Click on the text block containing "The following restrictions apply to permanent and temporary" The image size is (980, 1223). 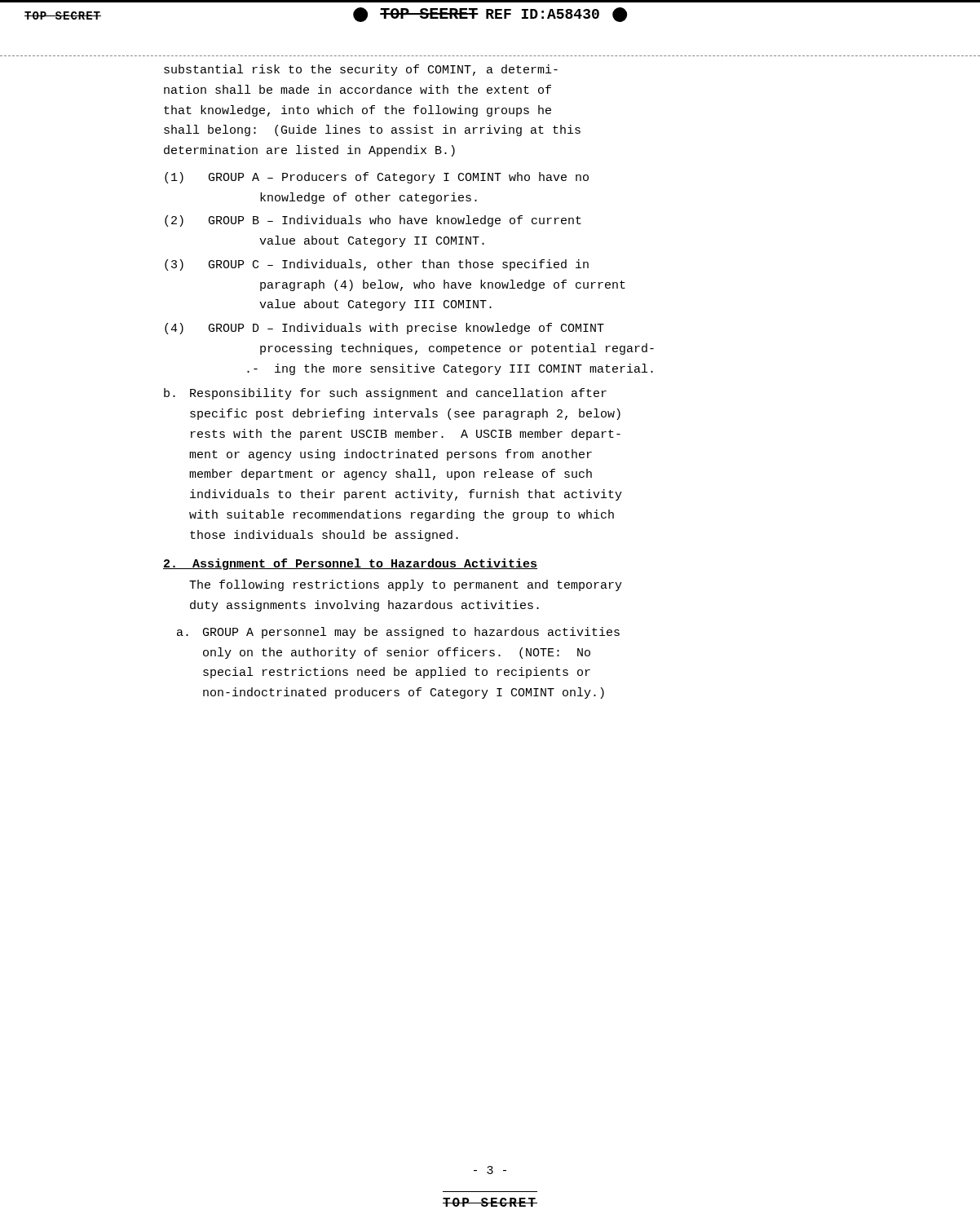[406, 596]
